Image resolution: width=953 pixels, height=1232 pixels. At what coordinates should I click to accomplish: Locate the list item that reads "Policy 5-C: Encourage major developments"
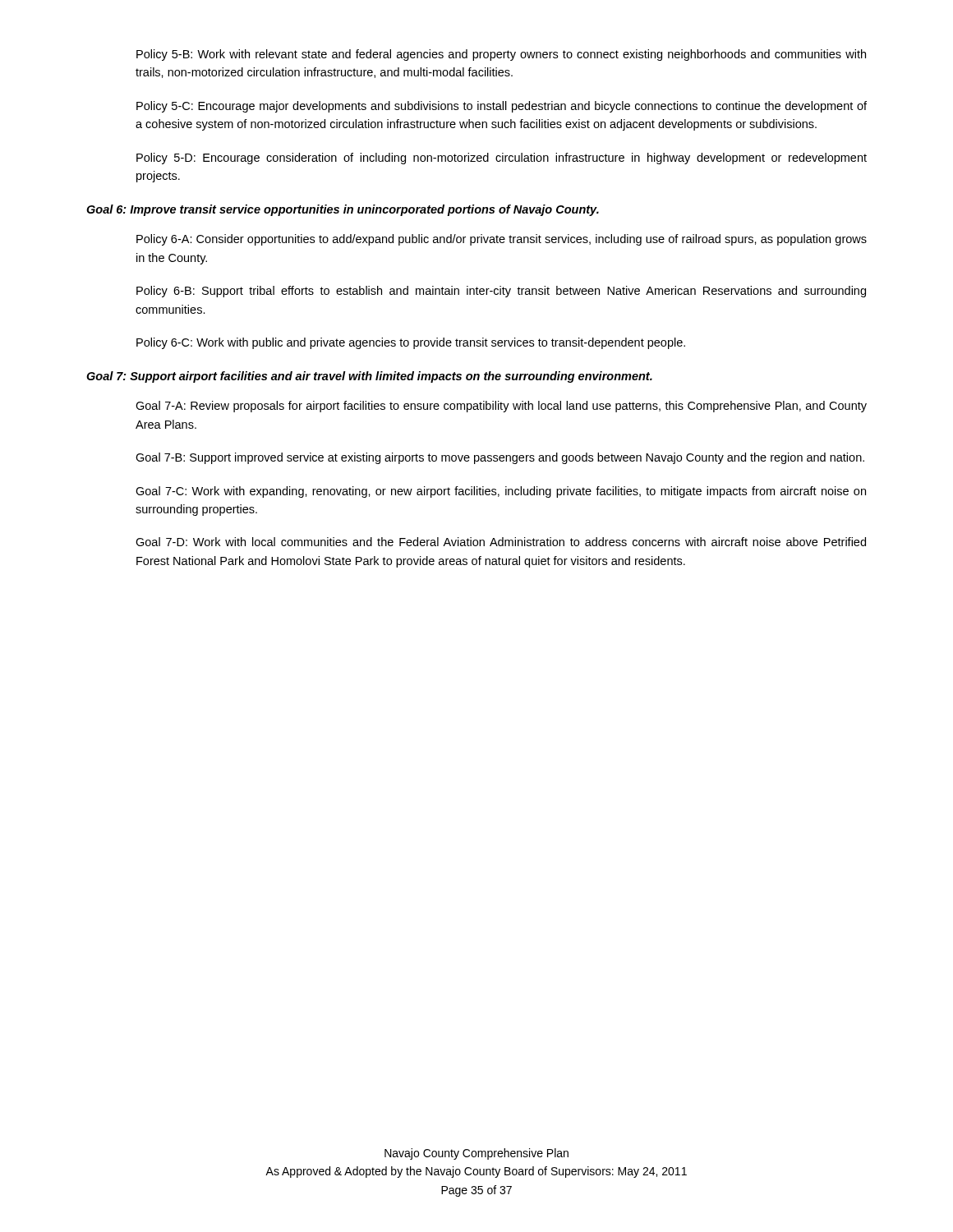tap(501, 115)
